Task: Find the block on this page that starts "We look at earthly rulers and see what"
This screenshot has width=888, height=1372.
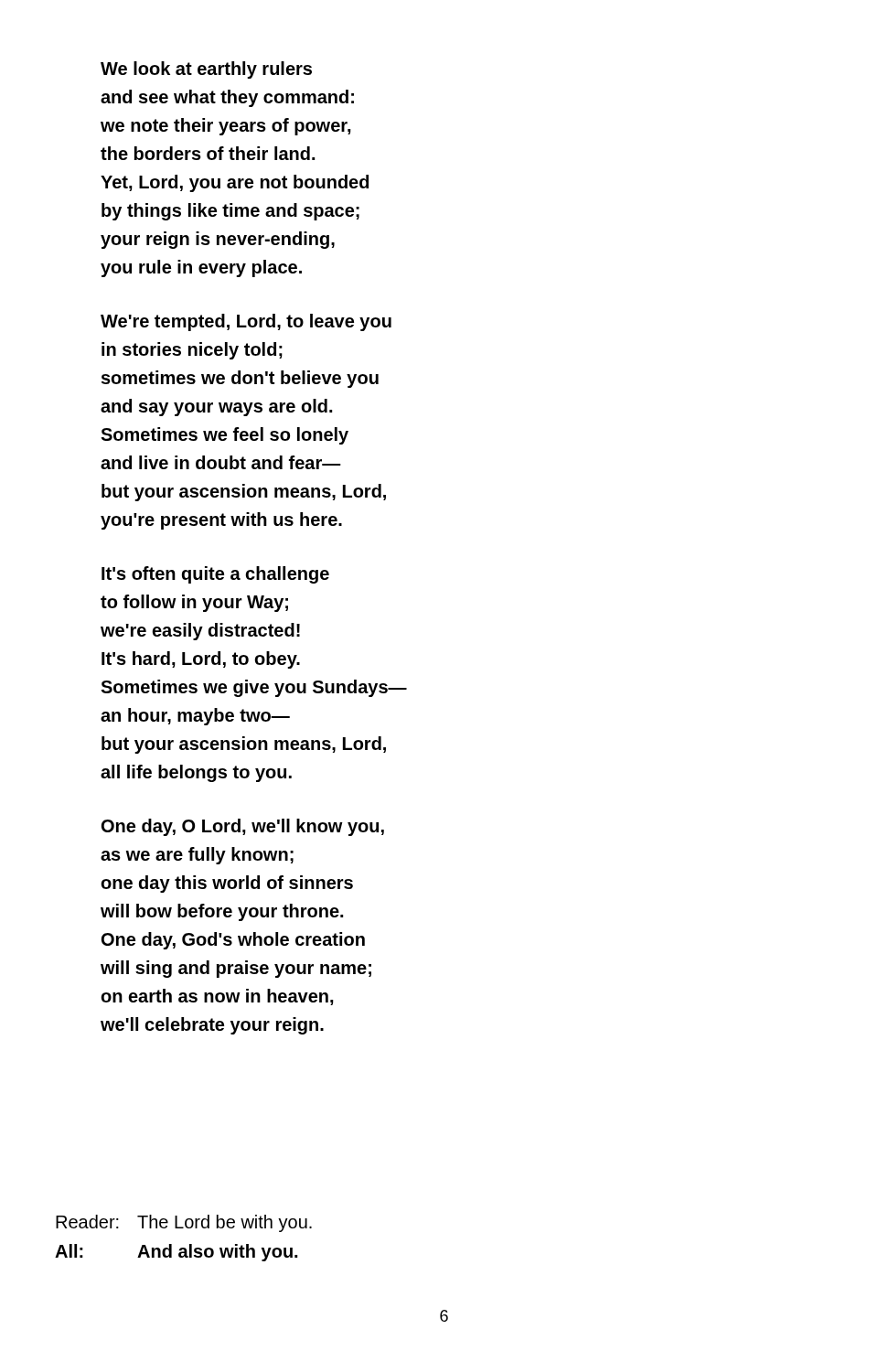Action: (x=235, y=168)
